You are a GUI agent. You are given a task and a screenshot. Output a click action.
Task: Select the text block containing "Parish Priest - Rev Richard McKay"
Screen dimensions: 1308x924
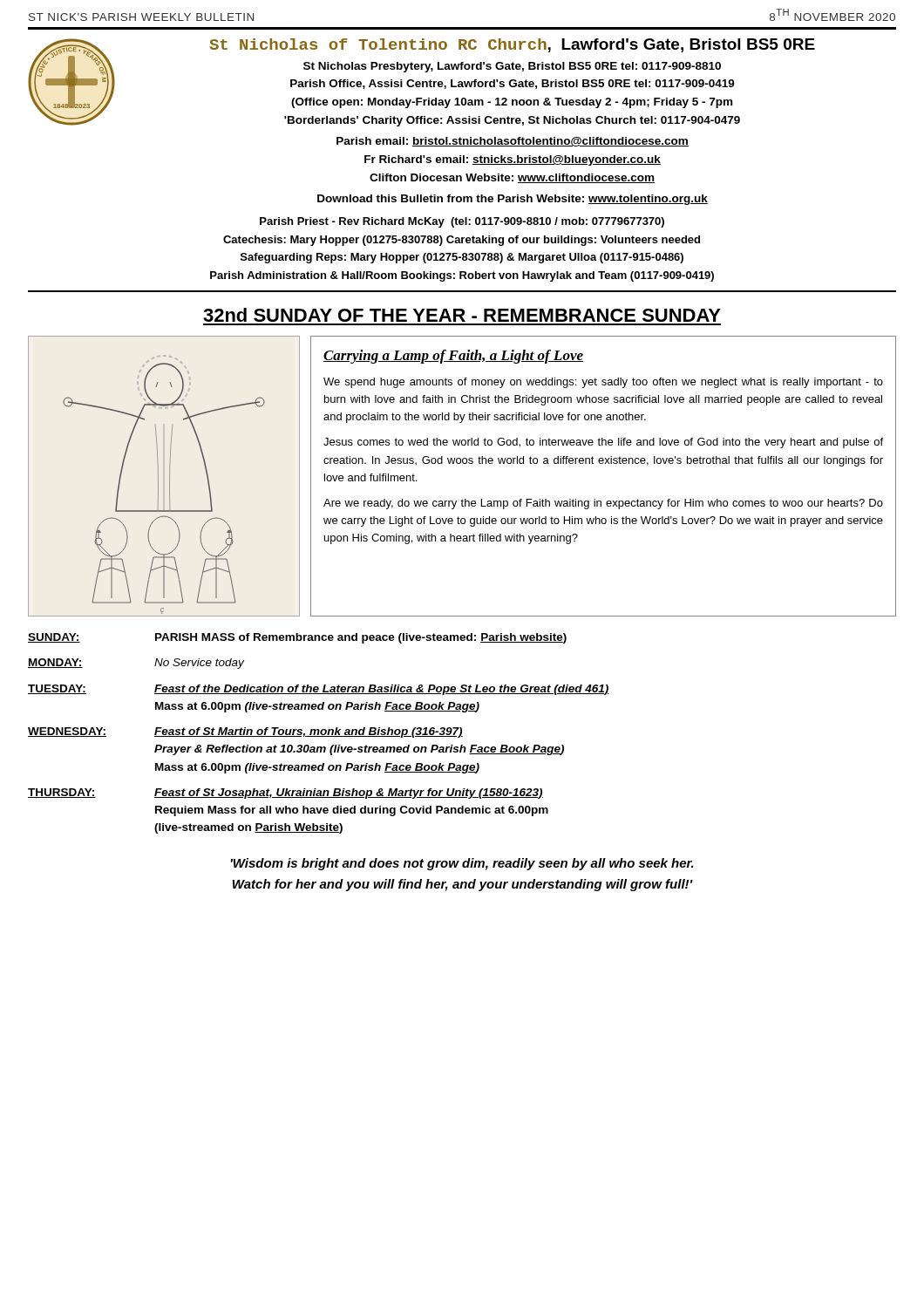(x=462, y=249)
